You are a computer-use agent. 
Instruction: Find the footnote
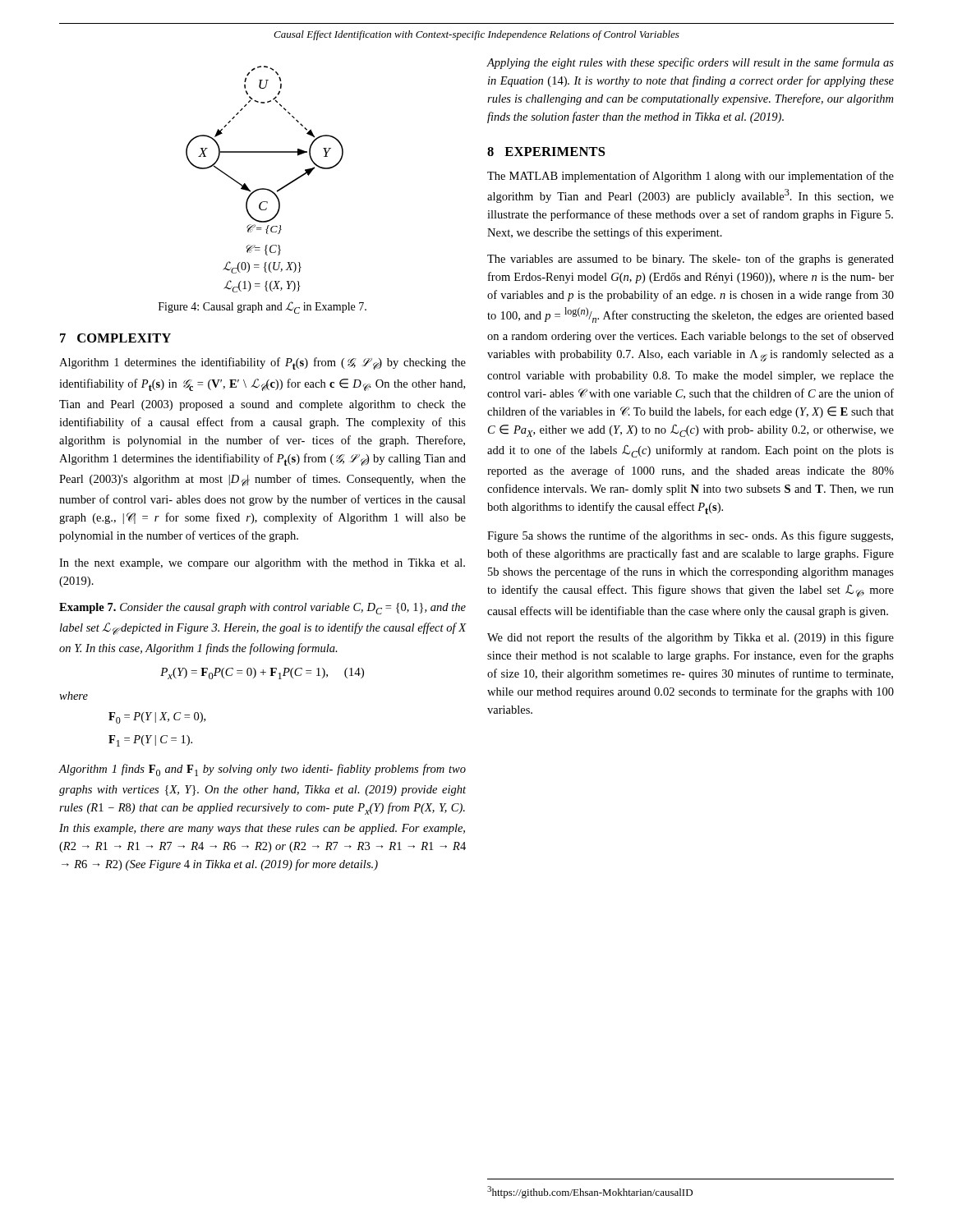tap(590, 1191)
